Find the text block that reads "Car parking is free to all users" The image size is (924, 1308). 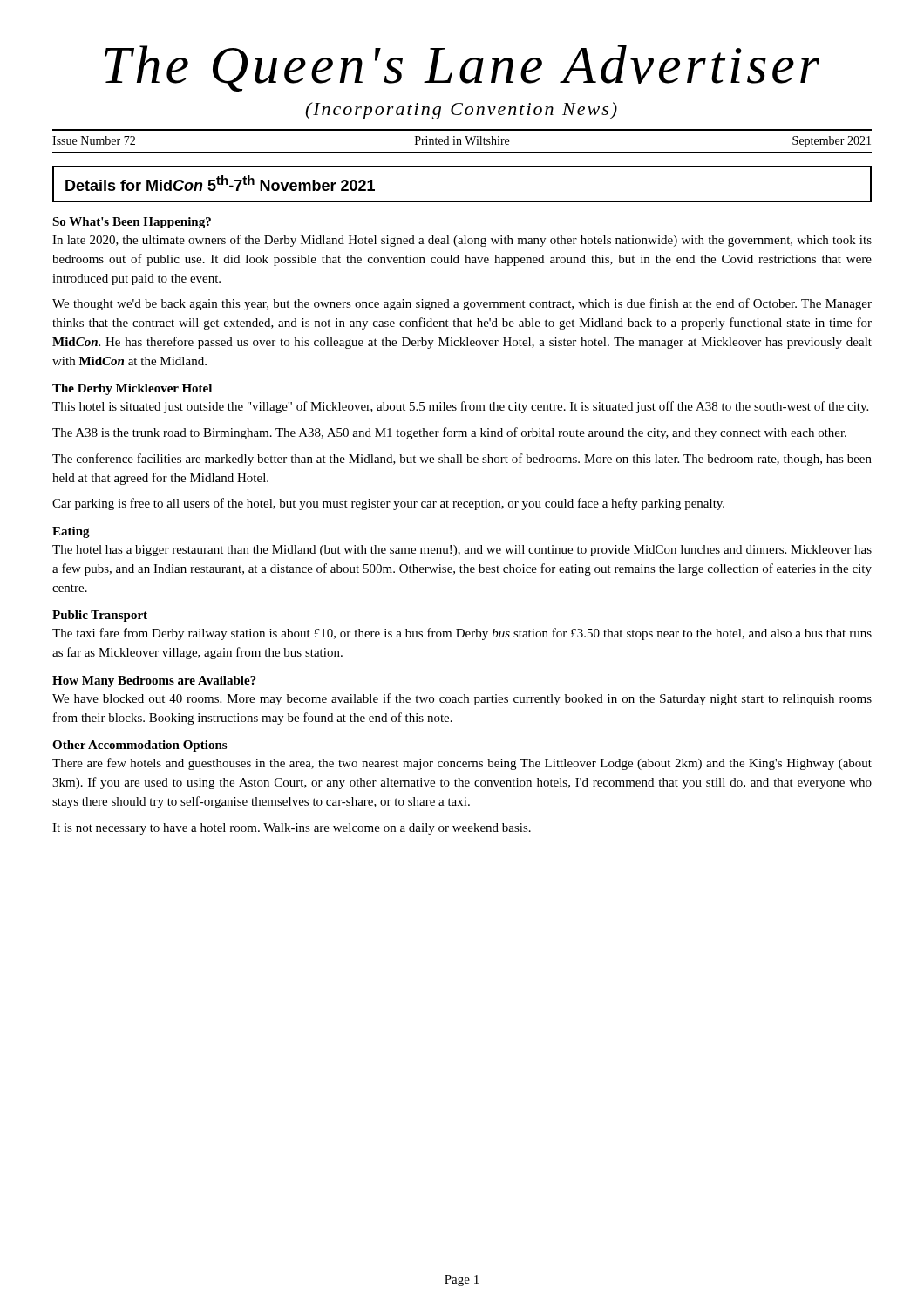pos(389,504)
